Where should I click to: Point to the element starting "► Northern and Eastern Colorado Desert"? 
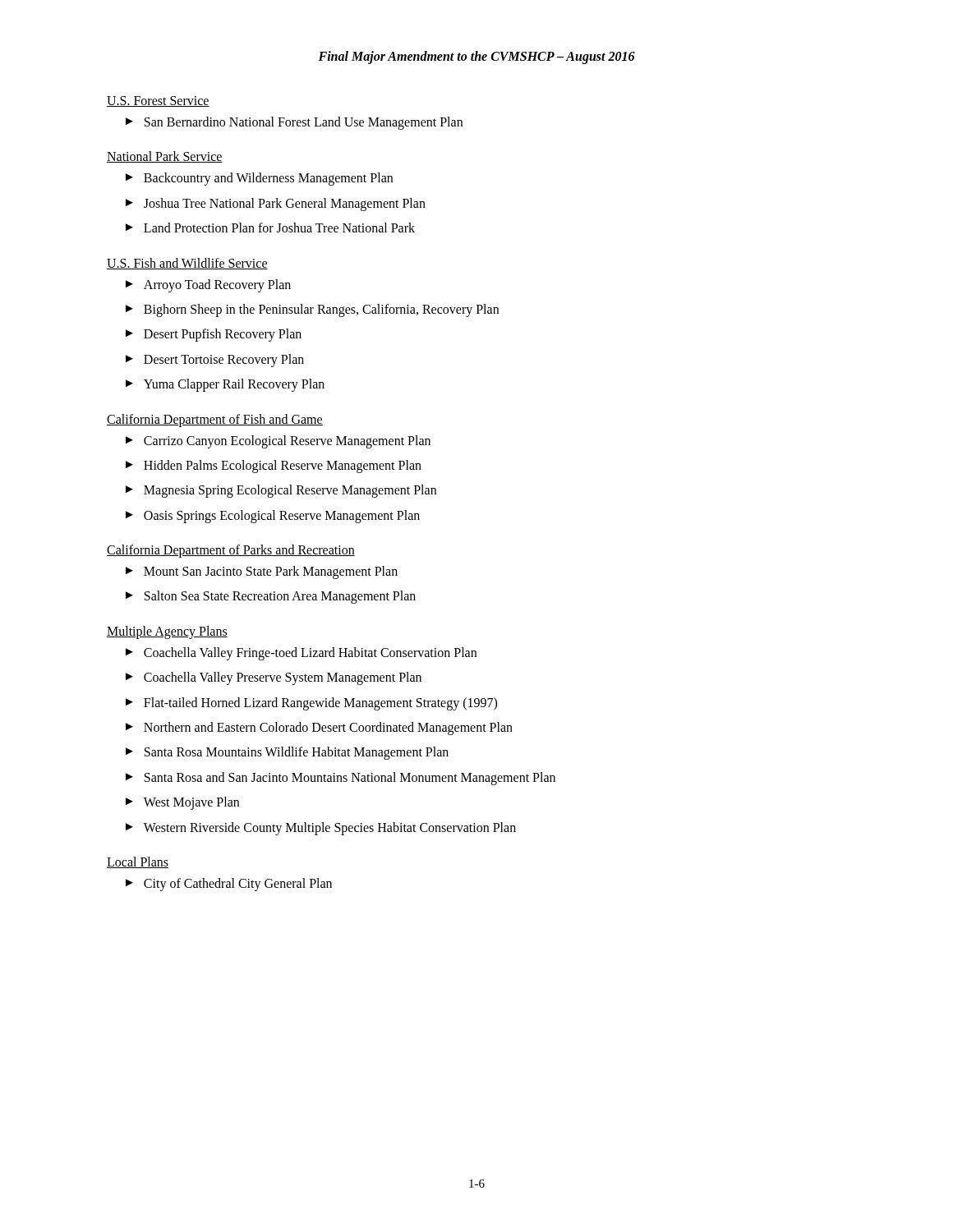318,728
